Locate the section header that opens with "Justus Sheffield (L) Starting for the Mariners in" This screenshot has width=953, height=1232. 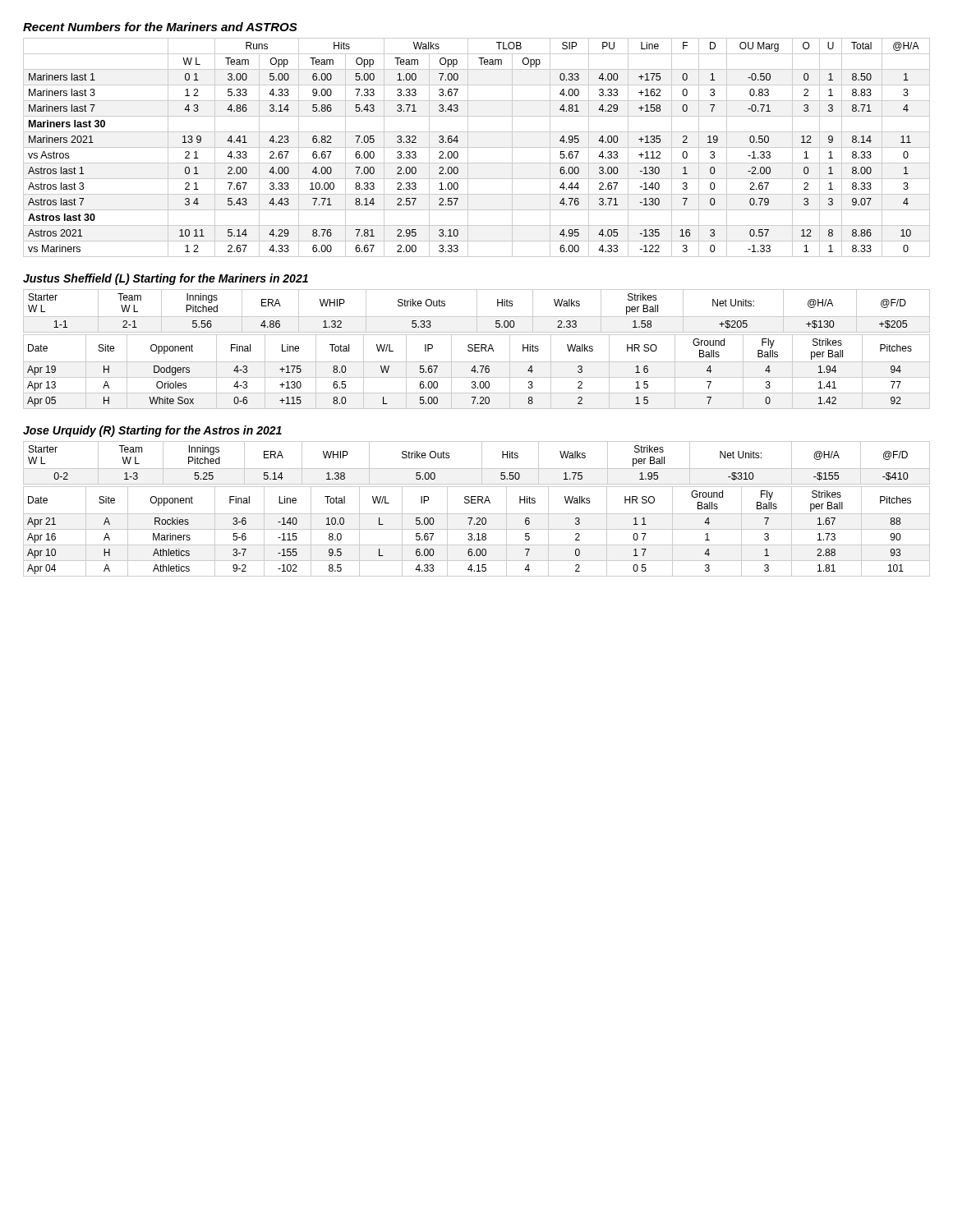click(166, 278)
